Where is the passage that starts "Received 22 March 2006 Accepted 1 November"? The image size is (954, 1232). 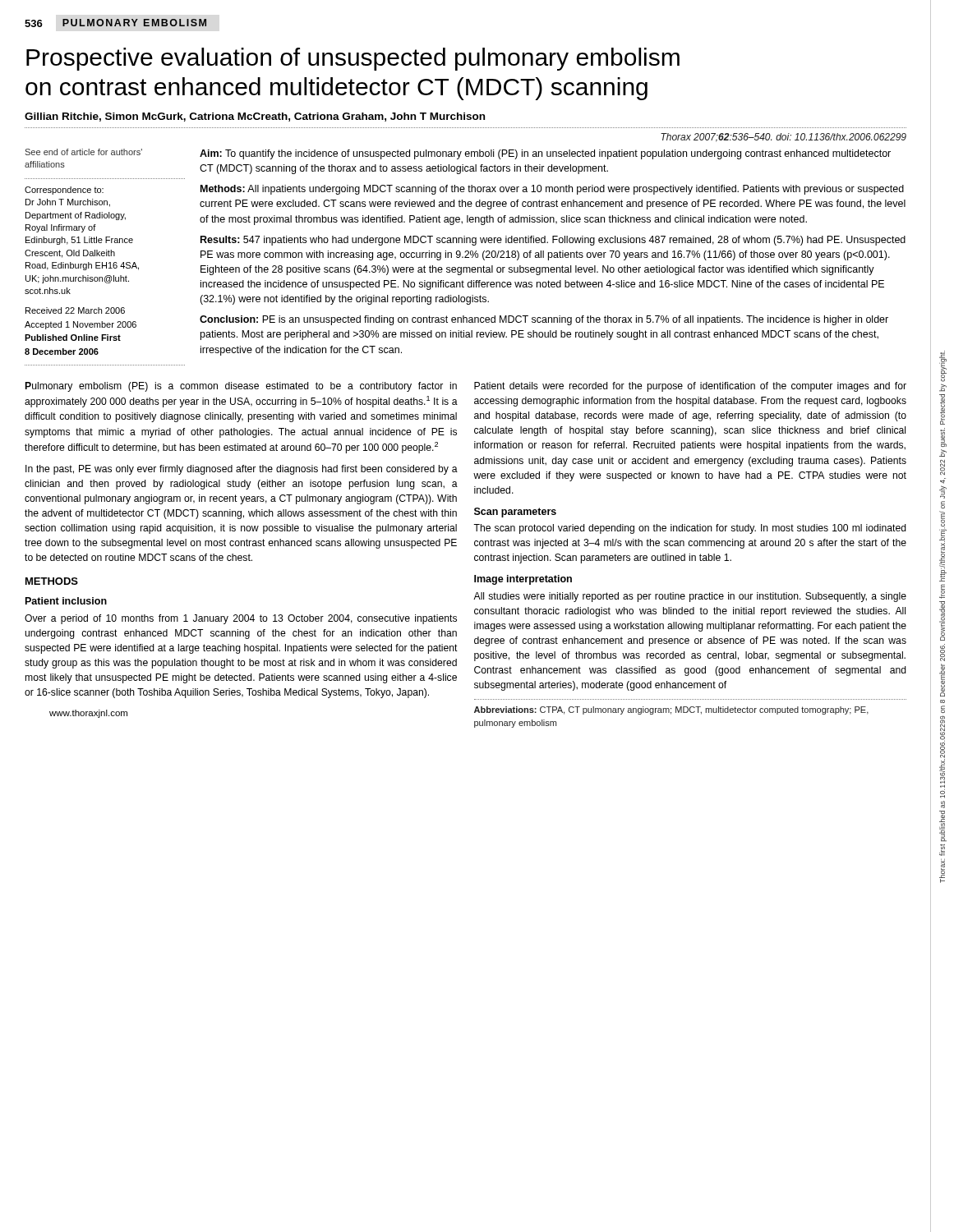[81, 331]
